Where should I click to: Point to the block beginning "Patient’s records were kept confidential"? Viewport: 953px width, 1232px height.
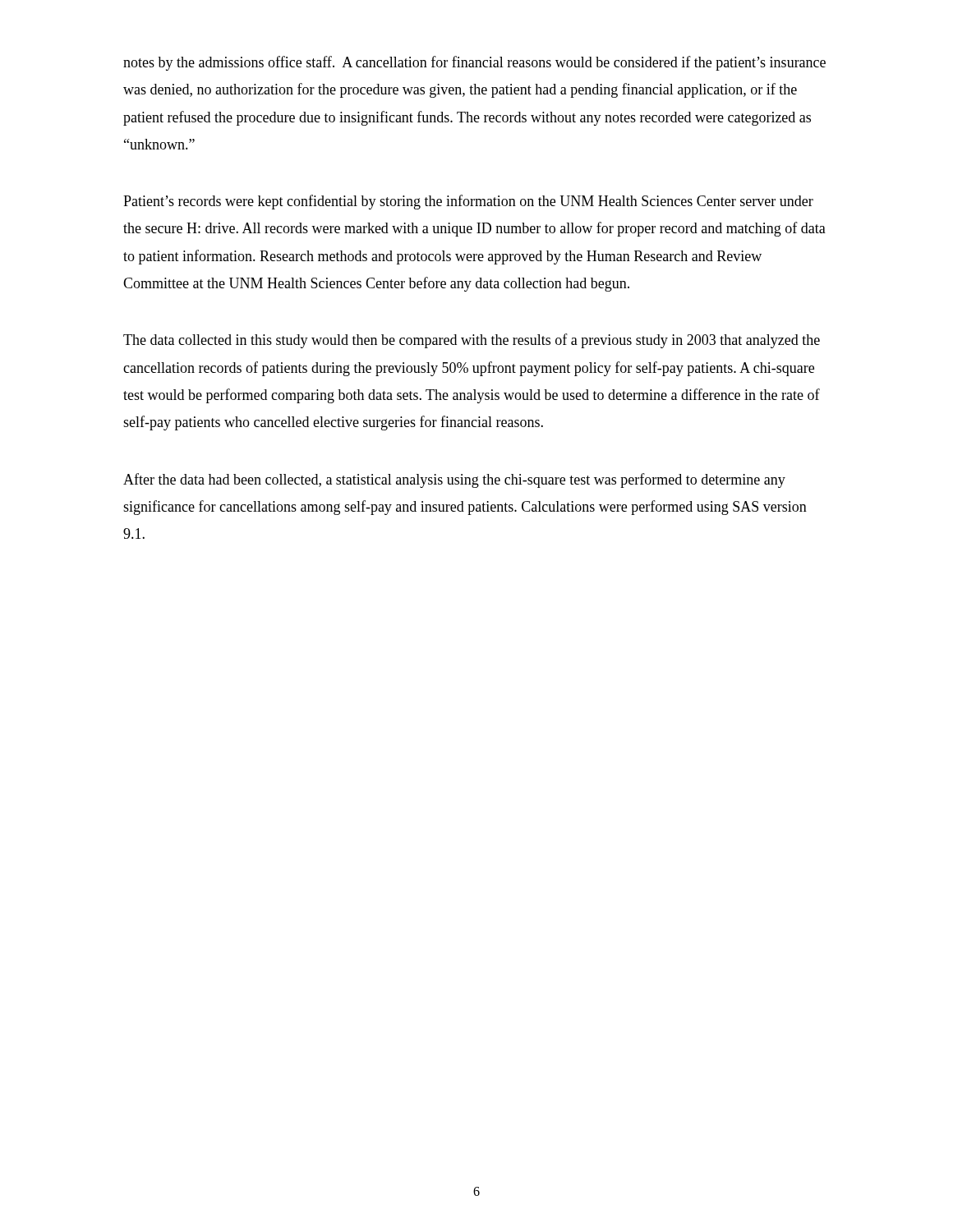[474, 242]
